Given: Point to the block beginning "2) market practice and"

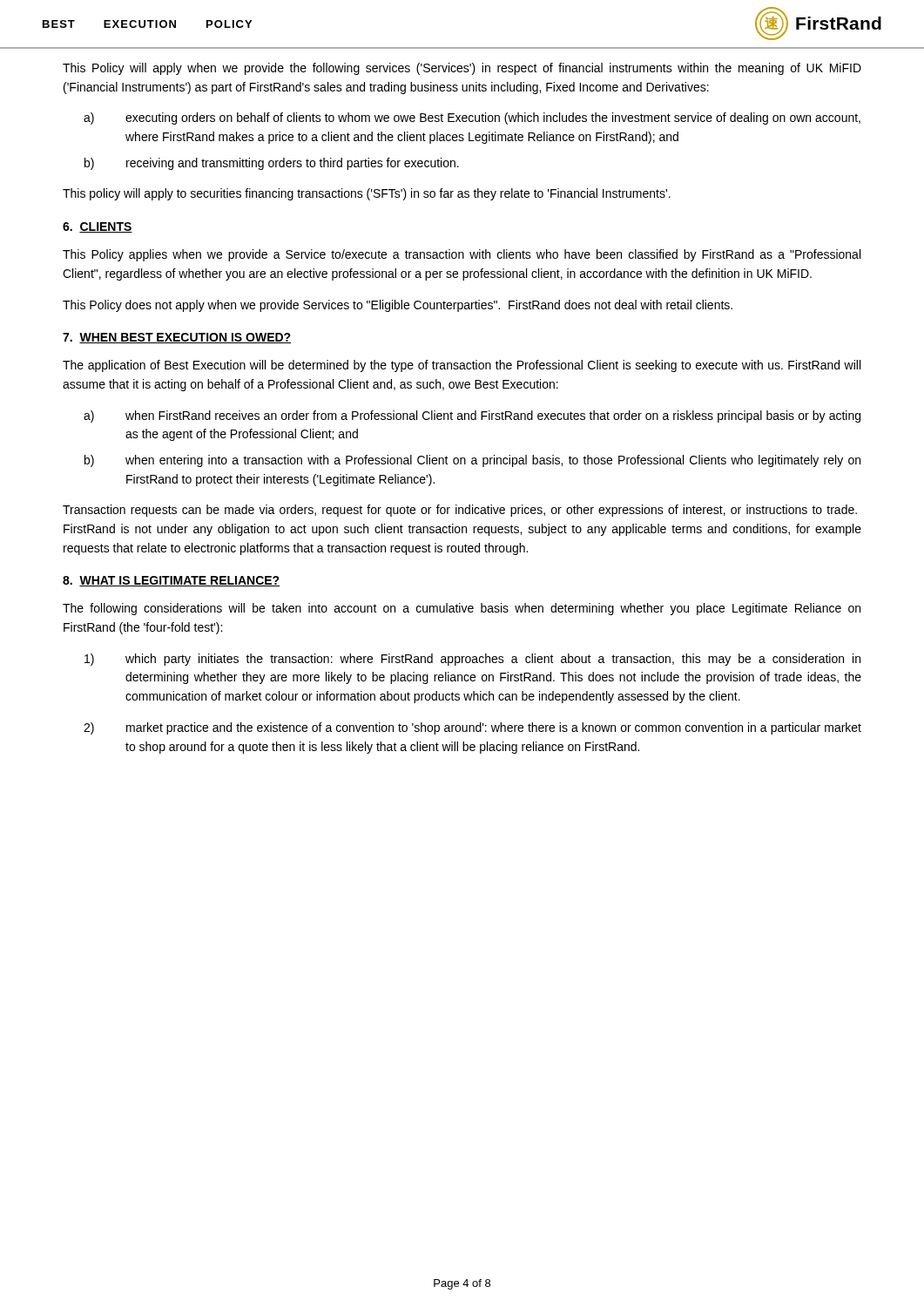Looking at the screenshot, I should [462, 738].
